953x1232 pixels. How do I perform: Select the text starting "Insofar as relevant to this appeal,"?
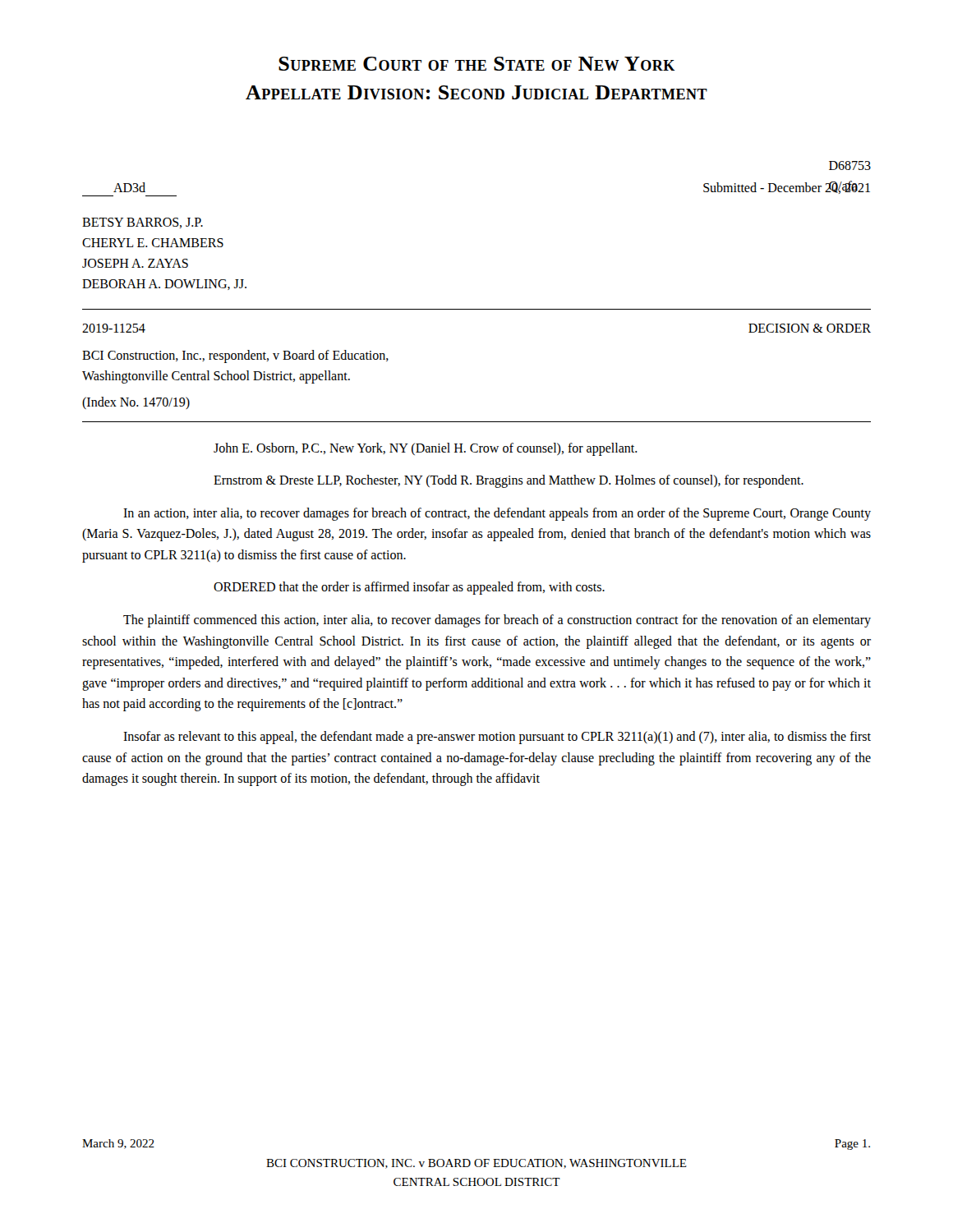click(476, 757)
